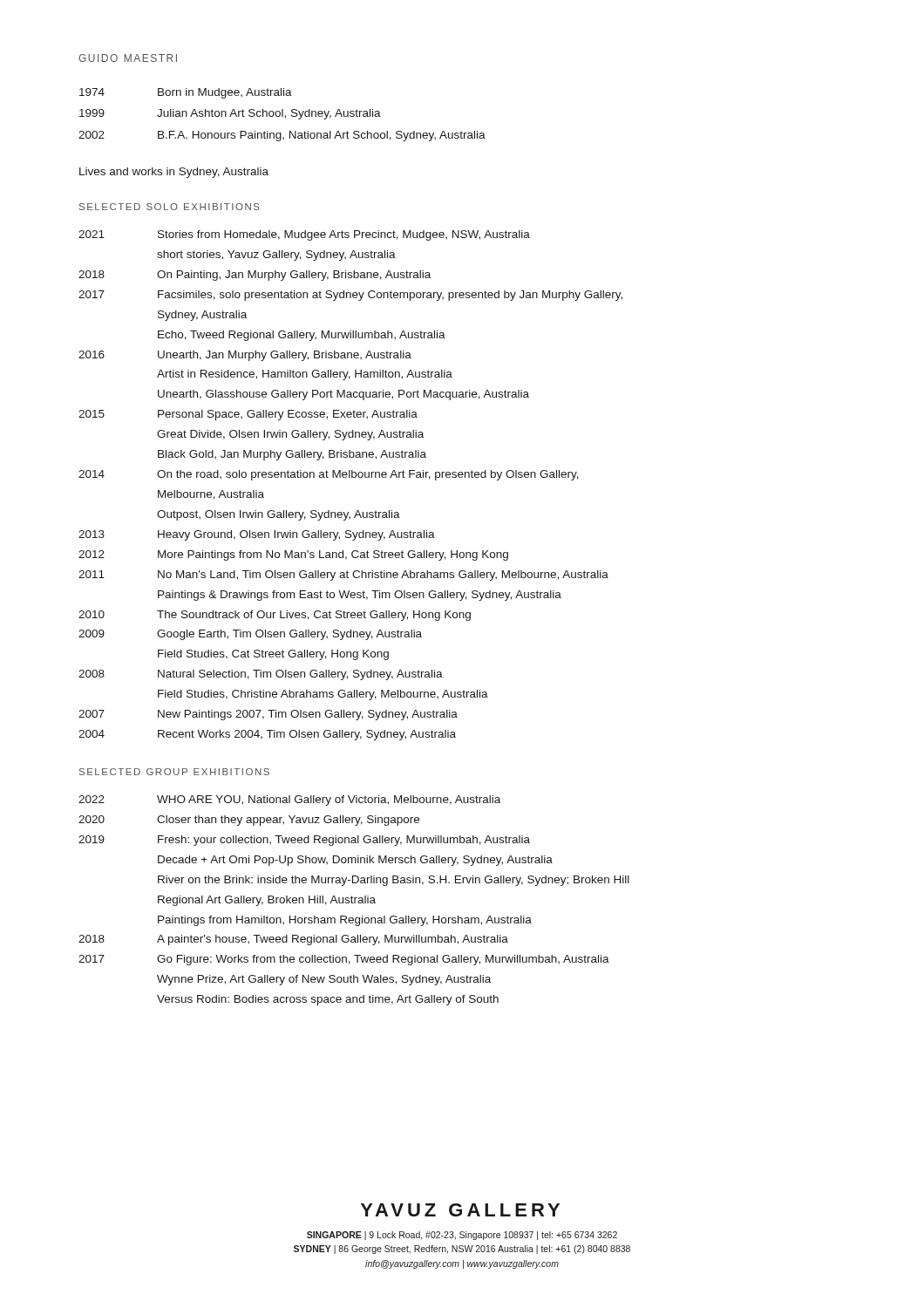Select the list item containing "2021 Stories from Homedale, Mudgee Arts Precinct,"
Viewport: 924px width, 1308px height.
462,245
